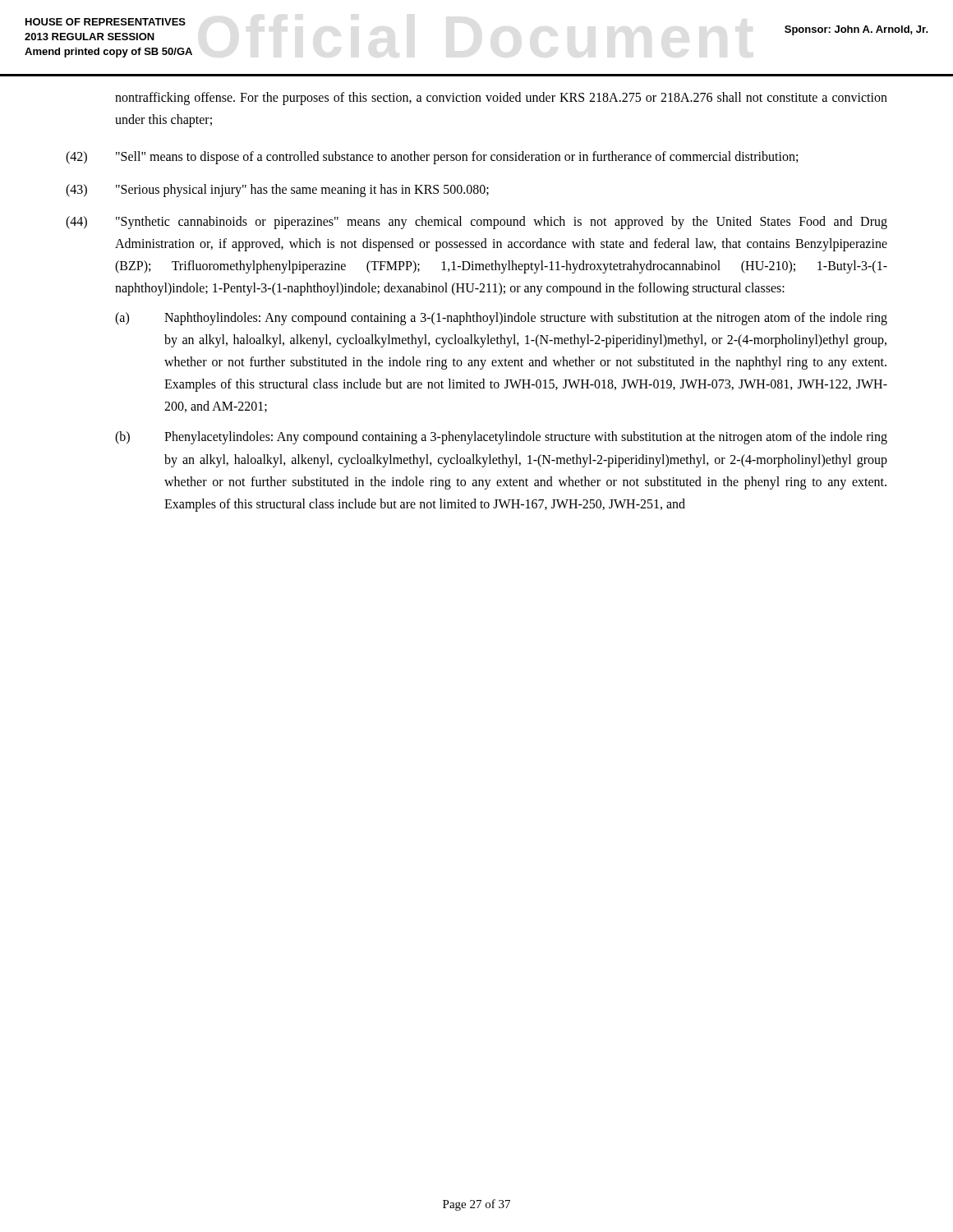Navigate to the passage starting "(b) Phenylacetylindoles: Any compound"
Screen dimensions: 1232x953
[x=501, y=470]
